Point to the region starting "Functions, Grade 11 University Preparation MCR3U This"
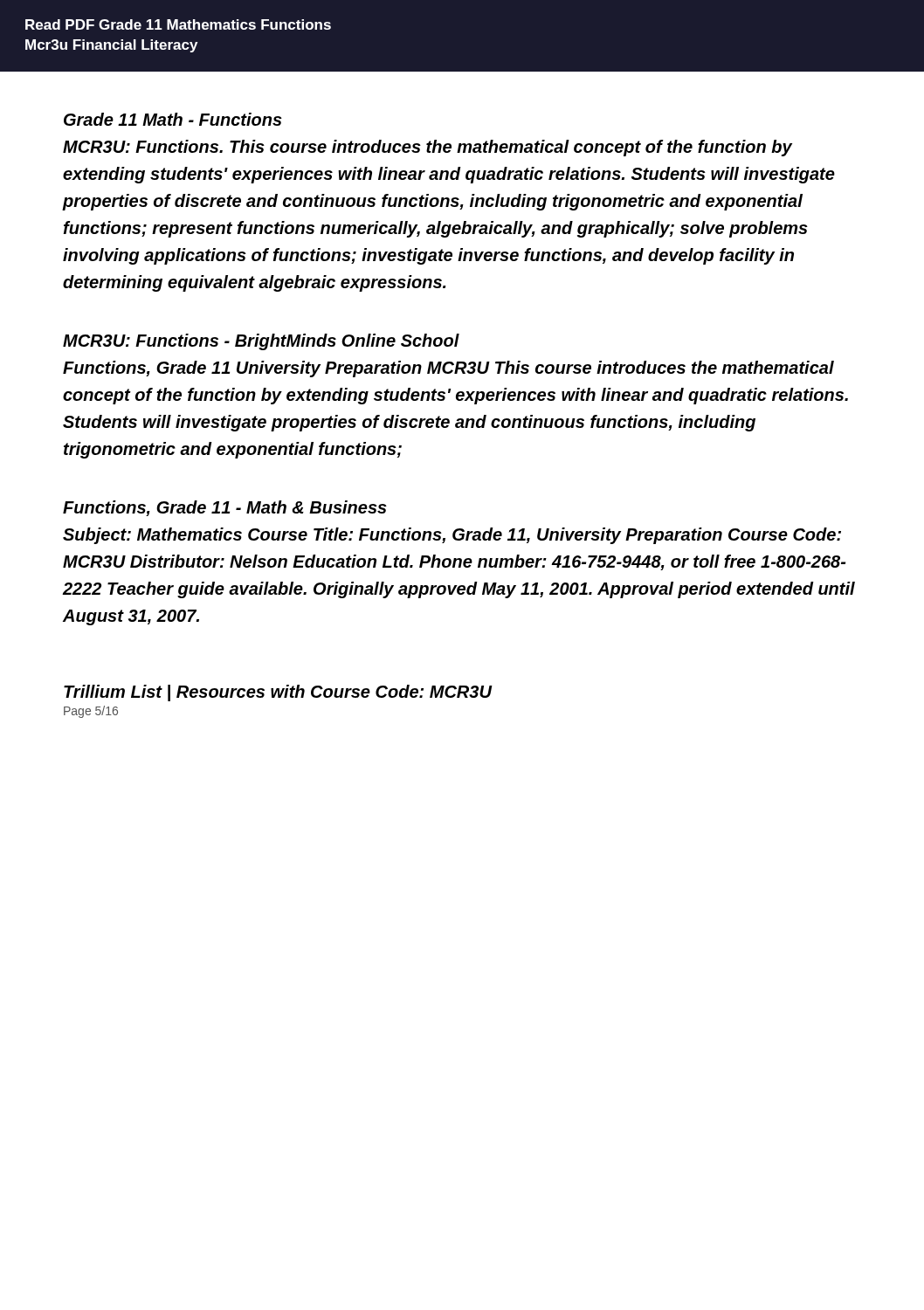The width and height of the screenshot is (924, 1310). [x=456, y=408]
